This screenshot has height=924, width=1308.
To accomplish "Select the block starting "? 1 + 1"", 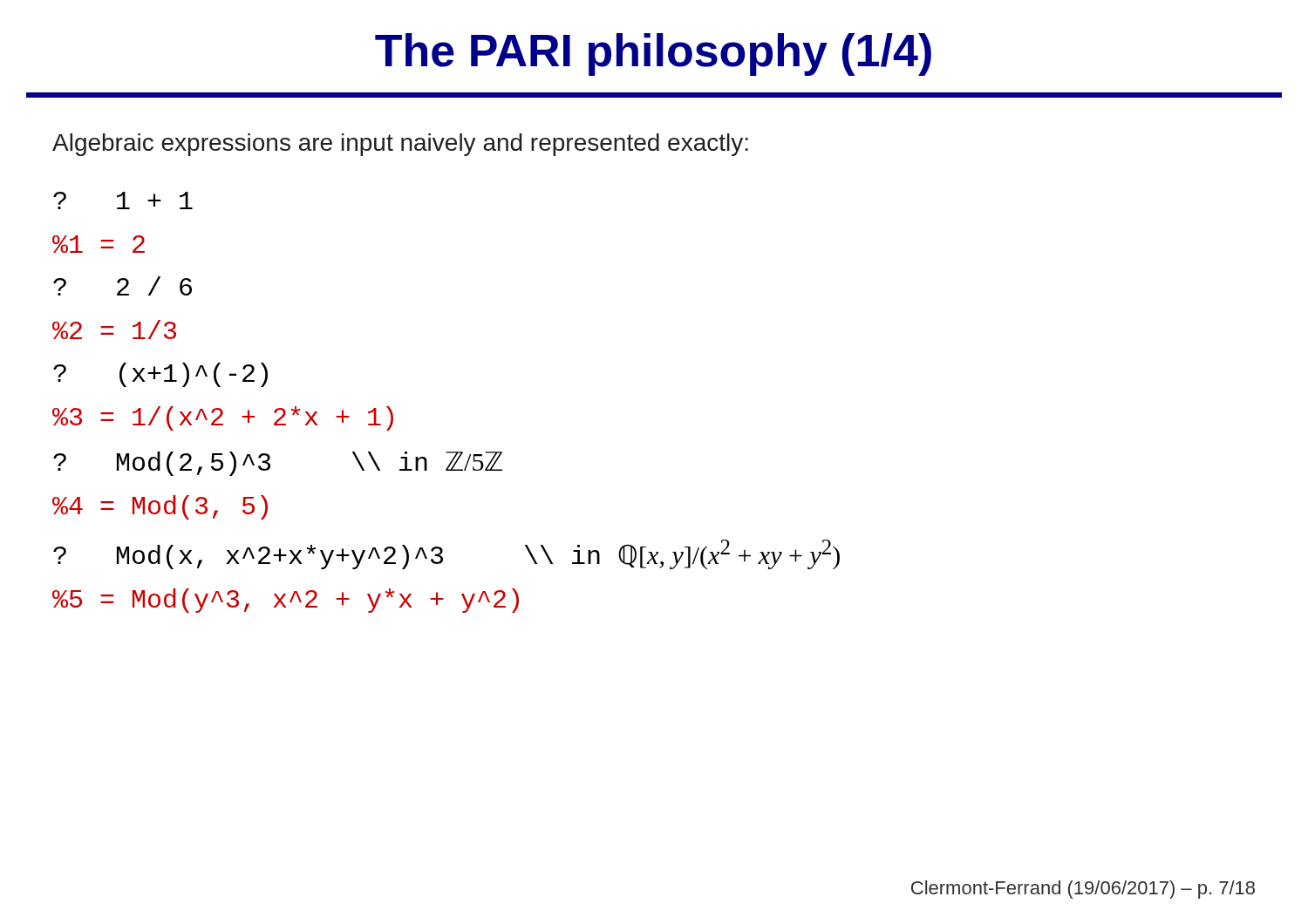I will pyautogui.click(x=123, y=200).
